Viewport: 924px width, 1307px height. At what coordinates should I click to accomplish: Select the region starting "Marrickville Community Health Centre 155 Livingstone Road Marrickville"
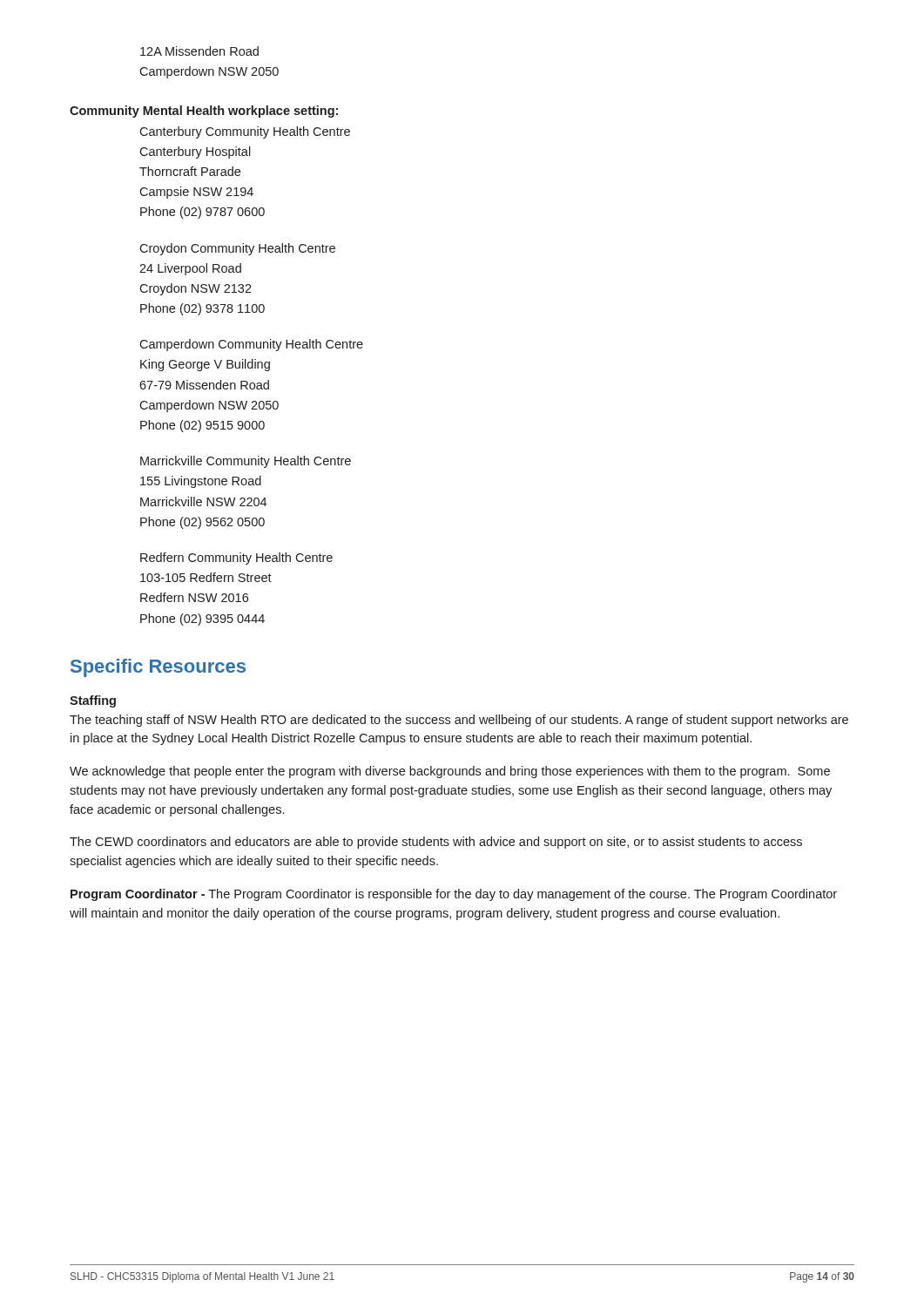pos(245,491)
